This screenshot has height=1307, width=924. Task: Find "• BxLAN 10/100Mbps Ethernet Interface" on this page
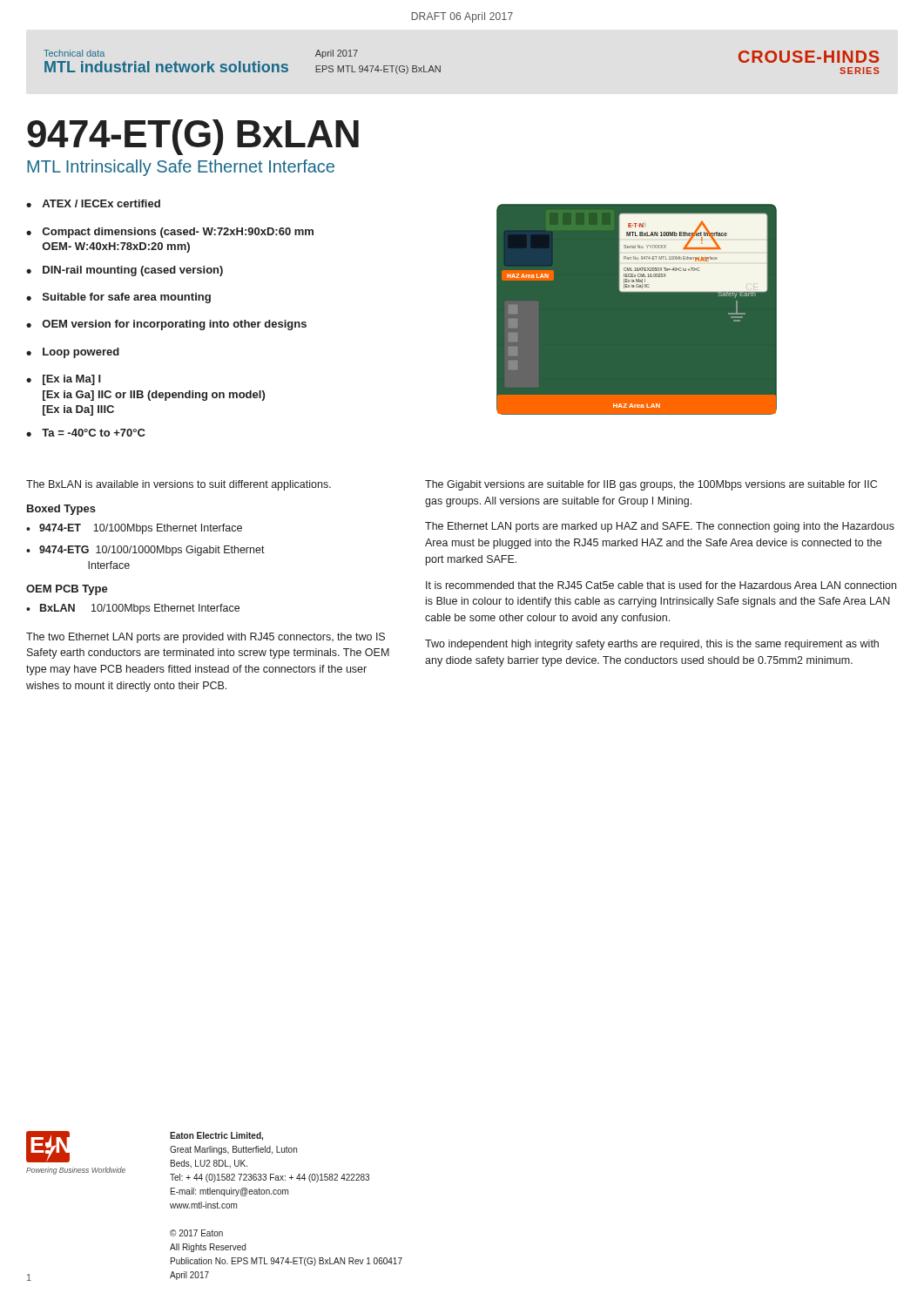tap(133, 609)
